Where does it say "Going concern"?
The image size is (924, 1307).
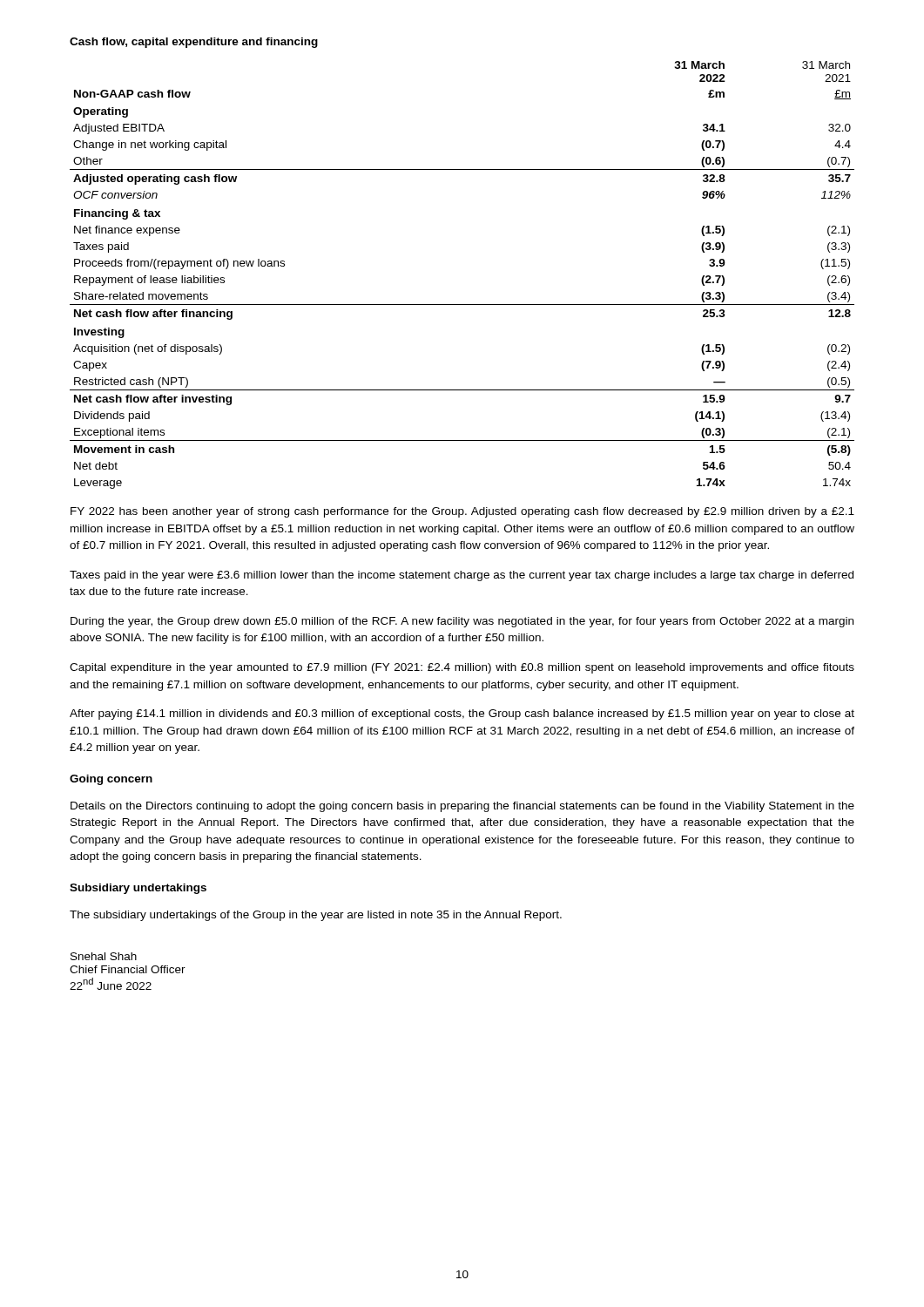pos(111,778)
